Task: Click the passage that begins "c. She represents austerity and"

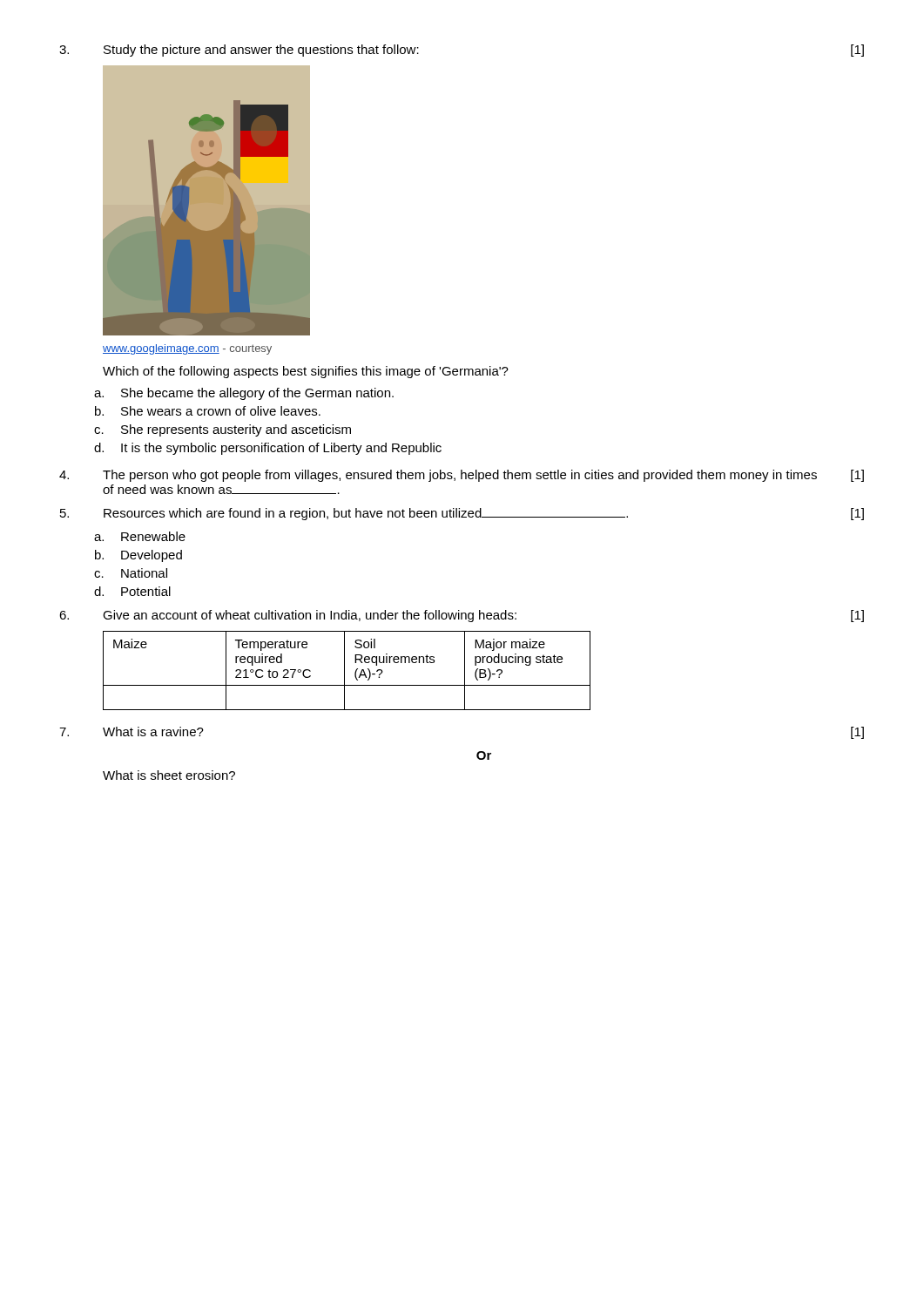Action: click(x=223, y=429)
